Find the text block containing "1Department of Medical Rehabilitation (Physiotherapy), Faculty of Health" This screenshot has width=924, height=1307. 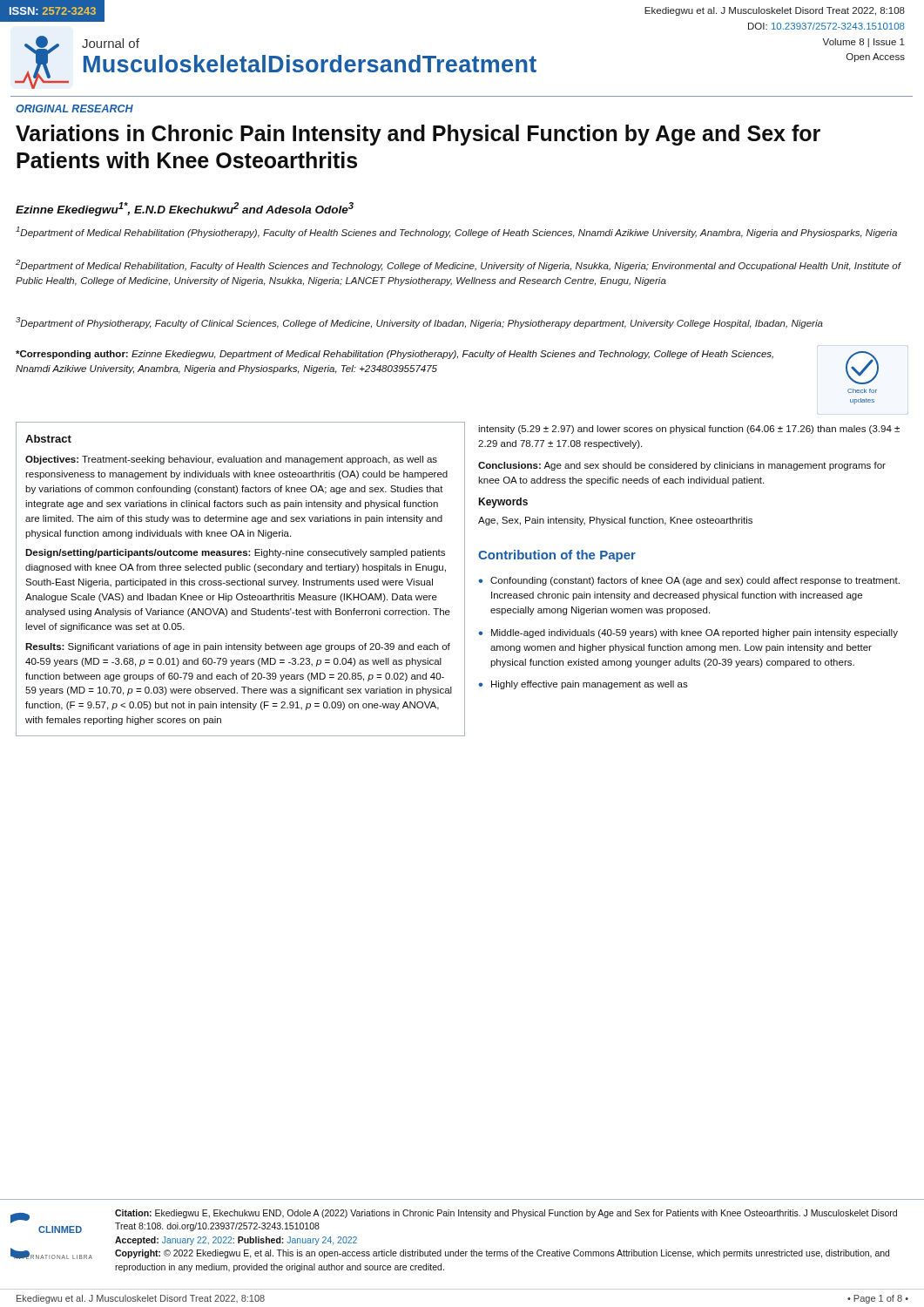(456, 231)
